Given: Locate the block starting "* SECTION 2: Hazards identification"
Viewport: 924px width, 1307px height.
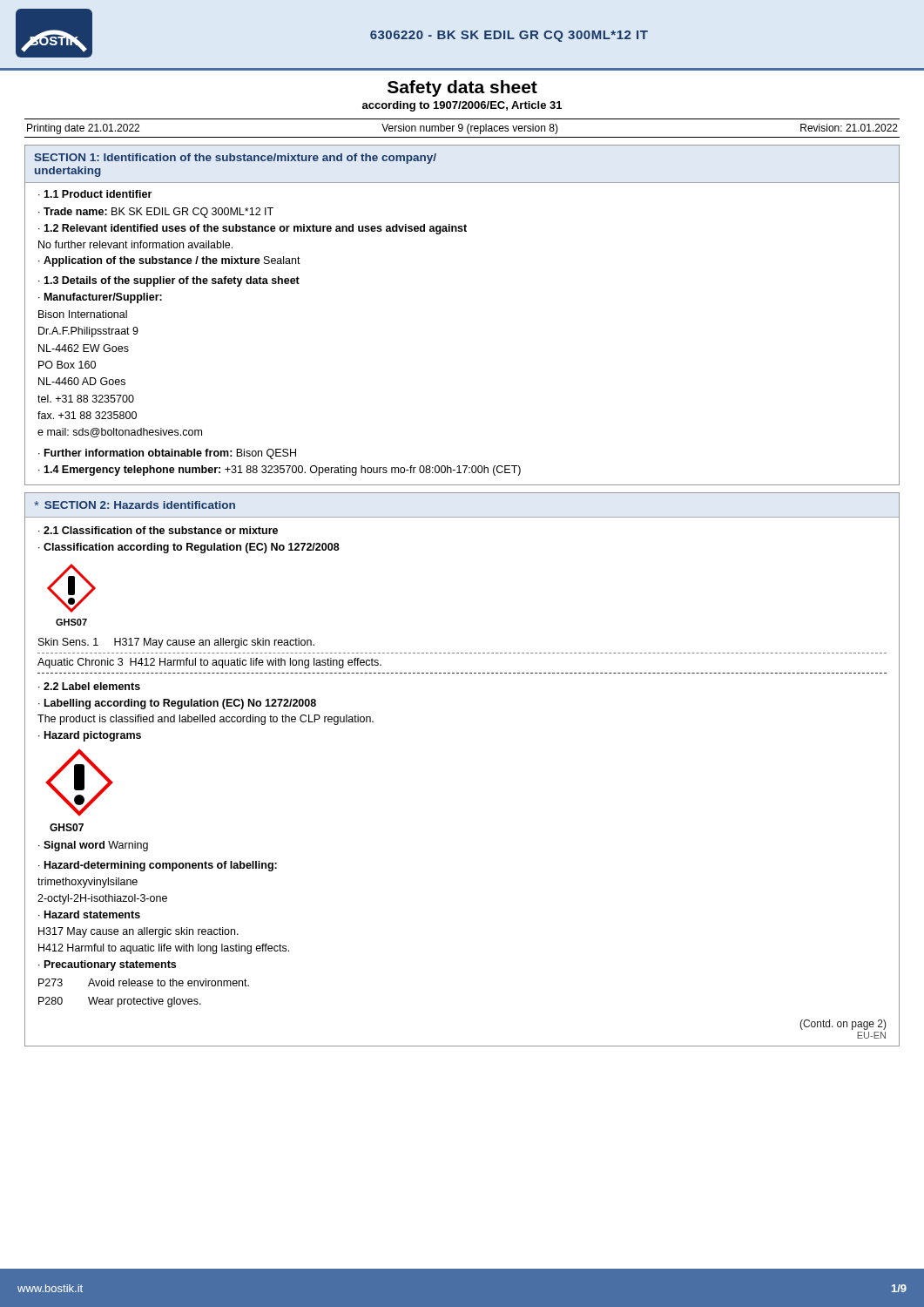Looking at the screenshot, I should [x=135, y=505].
